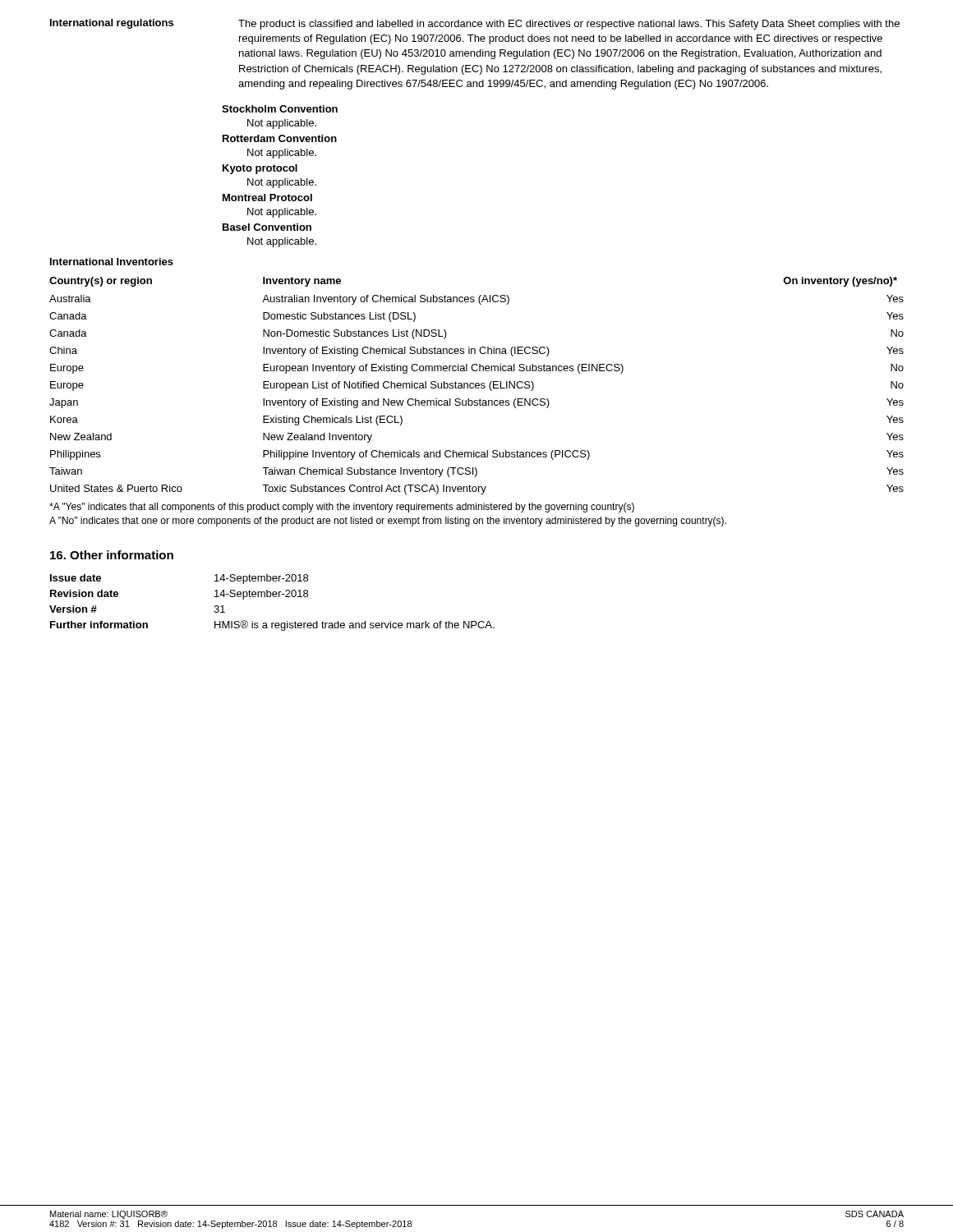Point to "Basel Convention"
Screen dimensions: 1232x953
tap(267, 227)
